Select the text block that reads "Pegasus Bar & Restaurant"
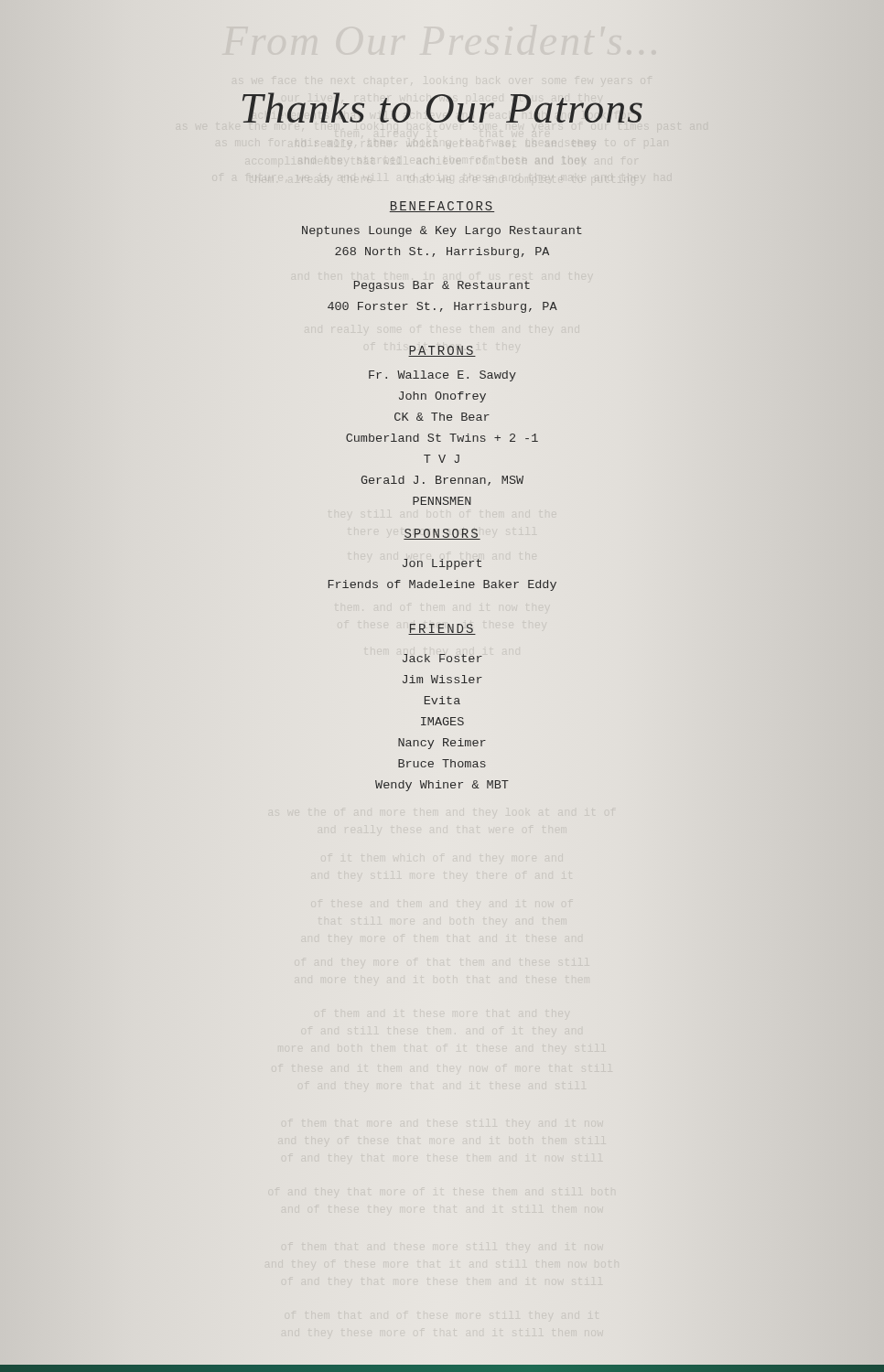Screen dimensions: 1372x884 coord(442,297)
